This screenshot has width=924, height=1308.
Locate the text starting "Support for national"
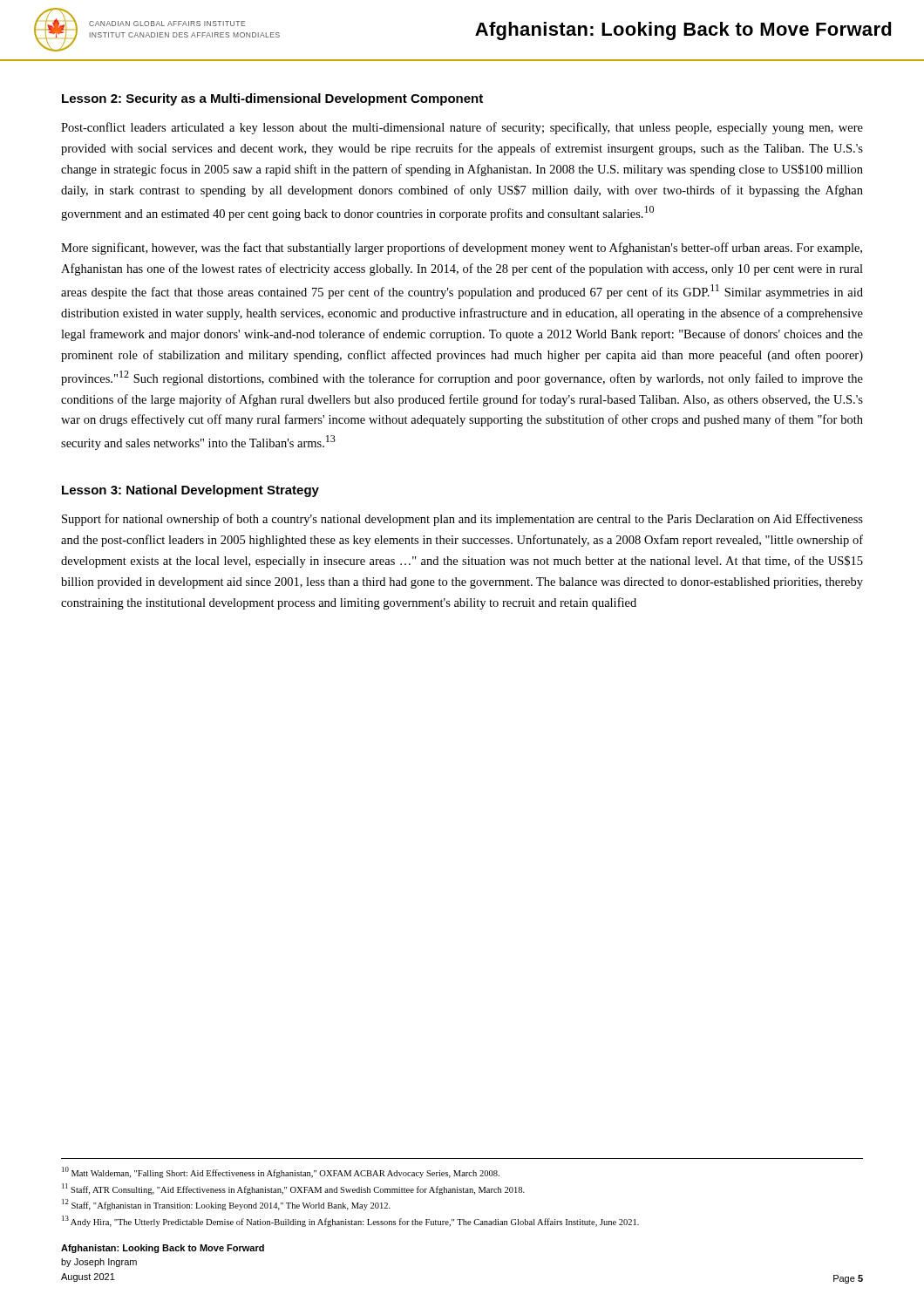pyautogui.click(x=462, y=561)
